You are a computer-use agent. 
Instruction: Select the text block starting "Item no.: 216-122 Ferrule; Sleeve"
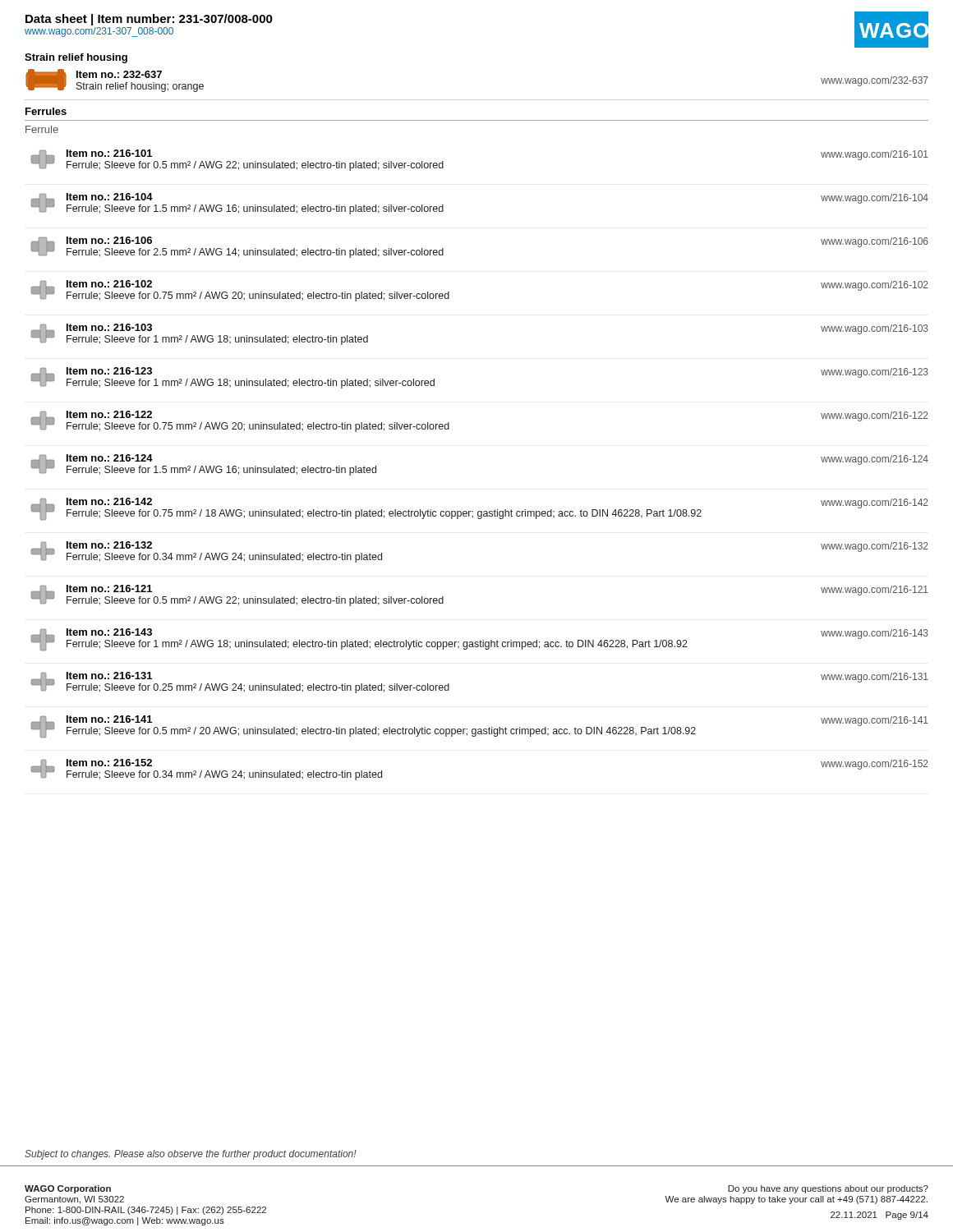(133, 424)
